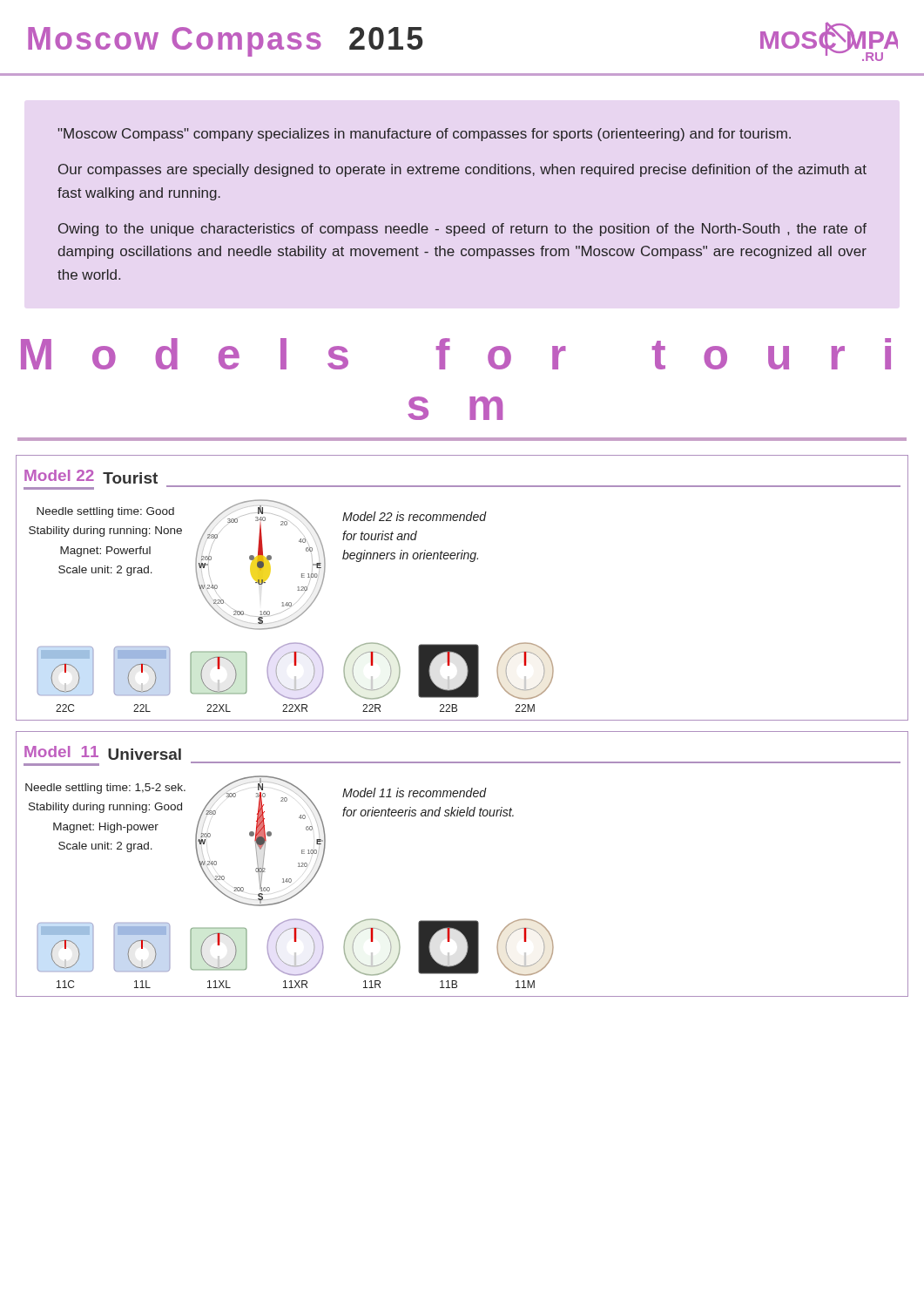Viewport: 924px width, 1307px height.
Task: Point to the text block starting "Model 11 is recommended for orienteeris and"
Action: pyautogui.click(x=429, y=803)
